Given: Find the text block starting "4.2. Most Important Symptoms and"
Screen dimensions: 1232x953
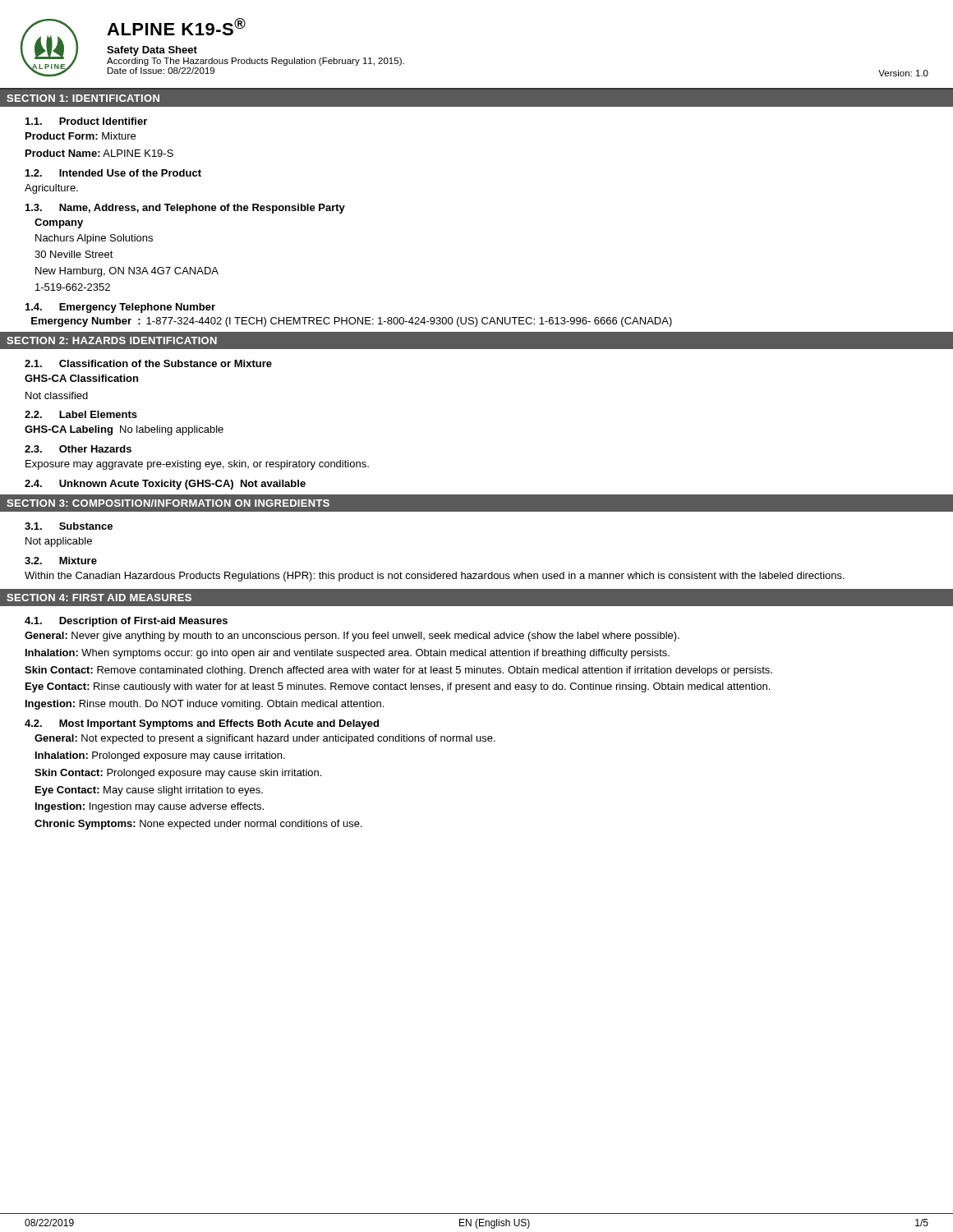Looking at the screenshot, I should coord(202,723).
